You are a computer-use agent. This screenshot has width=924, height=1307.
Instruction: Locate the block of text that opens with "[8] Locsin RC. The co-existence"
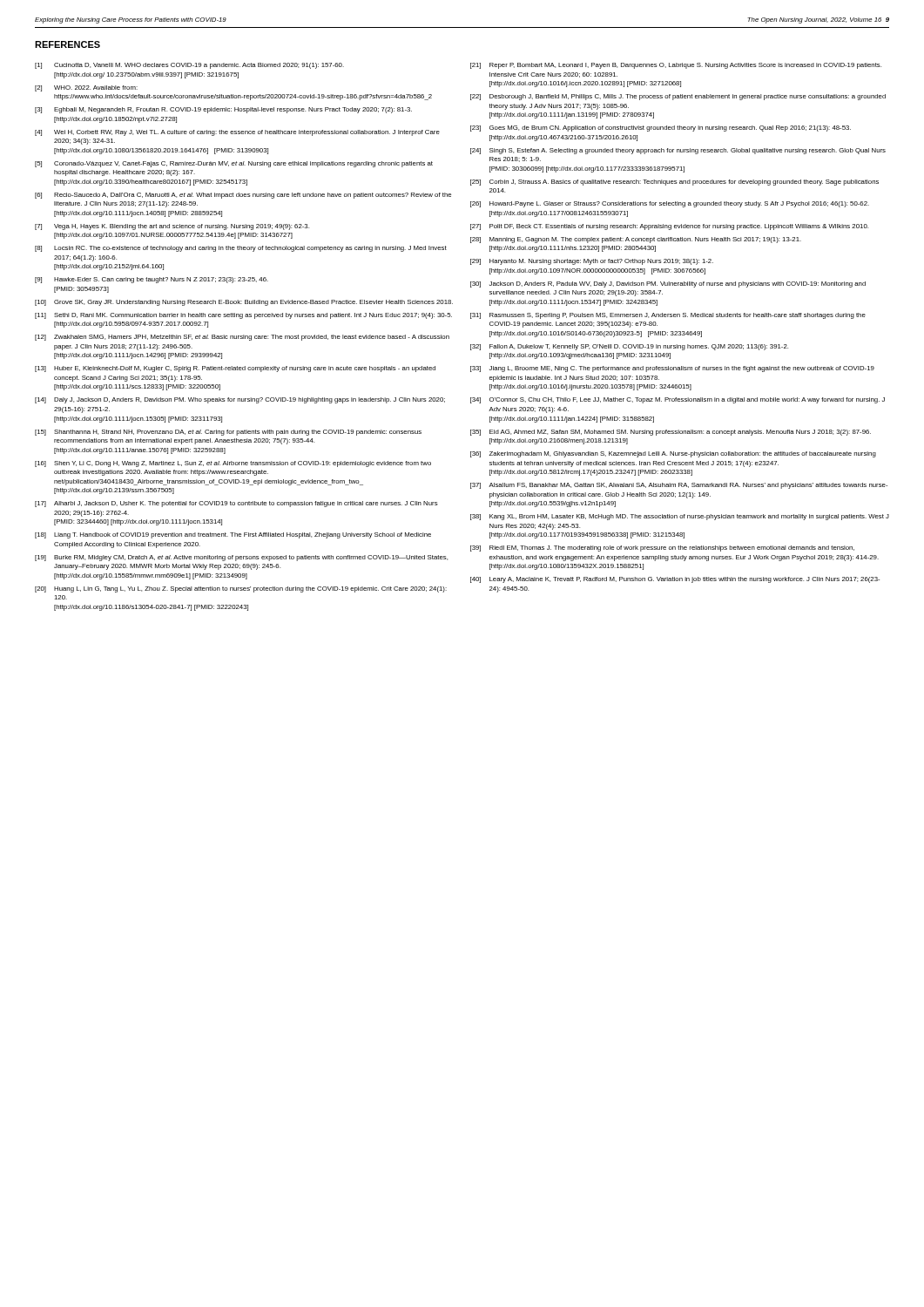[244, 258]
